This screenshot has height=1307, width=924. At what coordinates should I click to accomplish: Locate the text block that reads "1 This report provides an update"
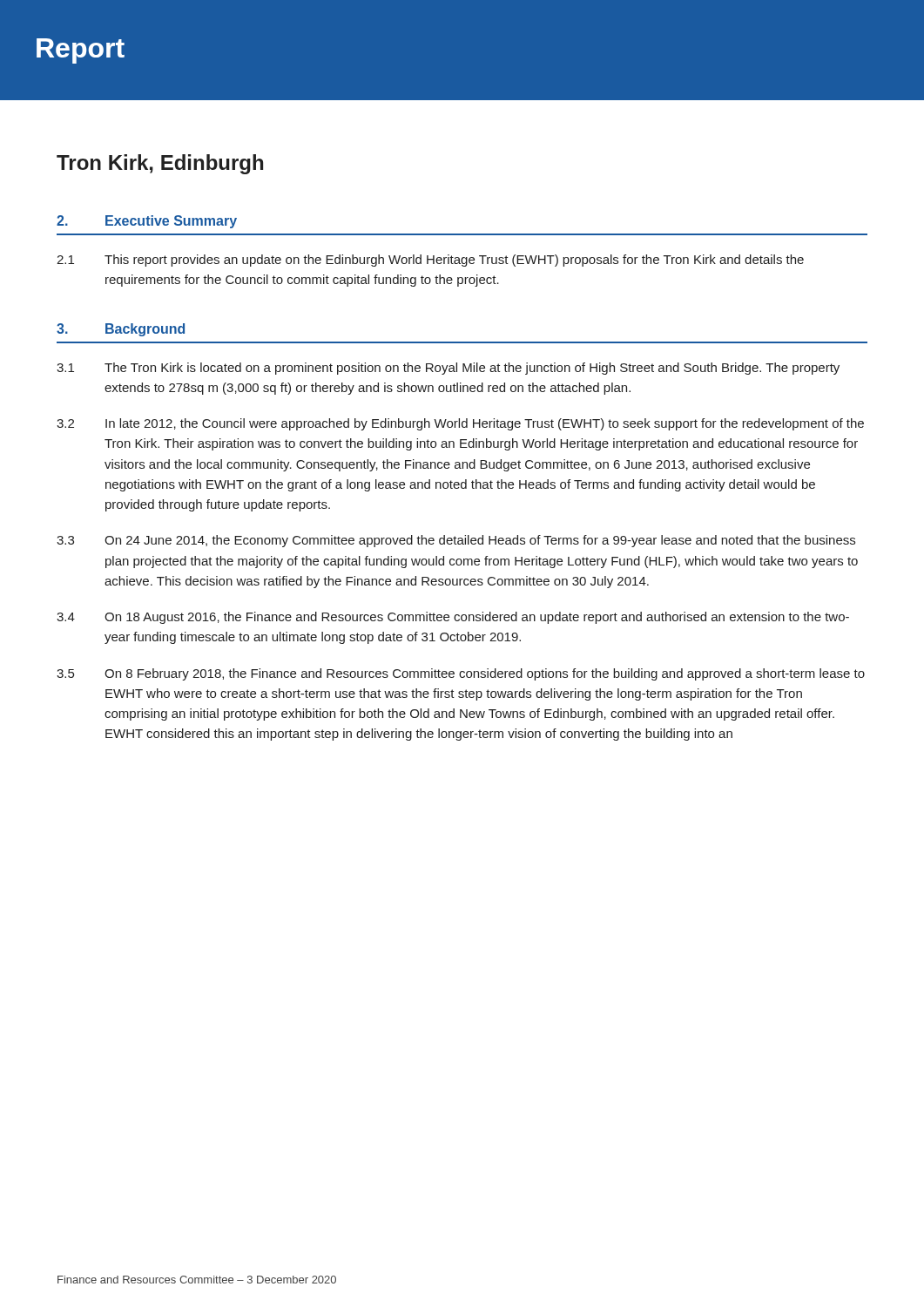462,270
